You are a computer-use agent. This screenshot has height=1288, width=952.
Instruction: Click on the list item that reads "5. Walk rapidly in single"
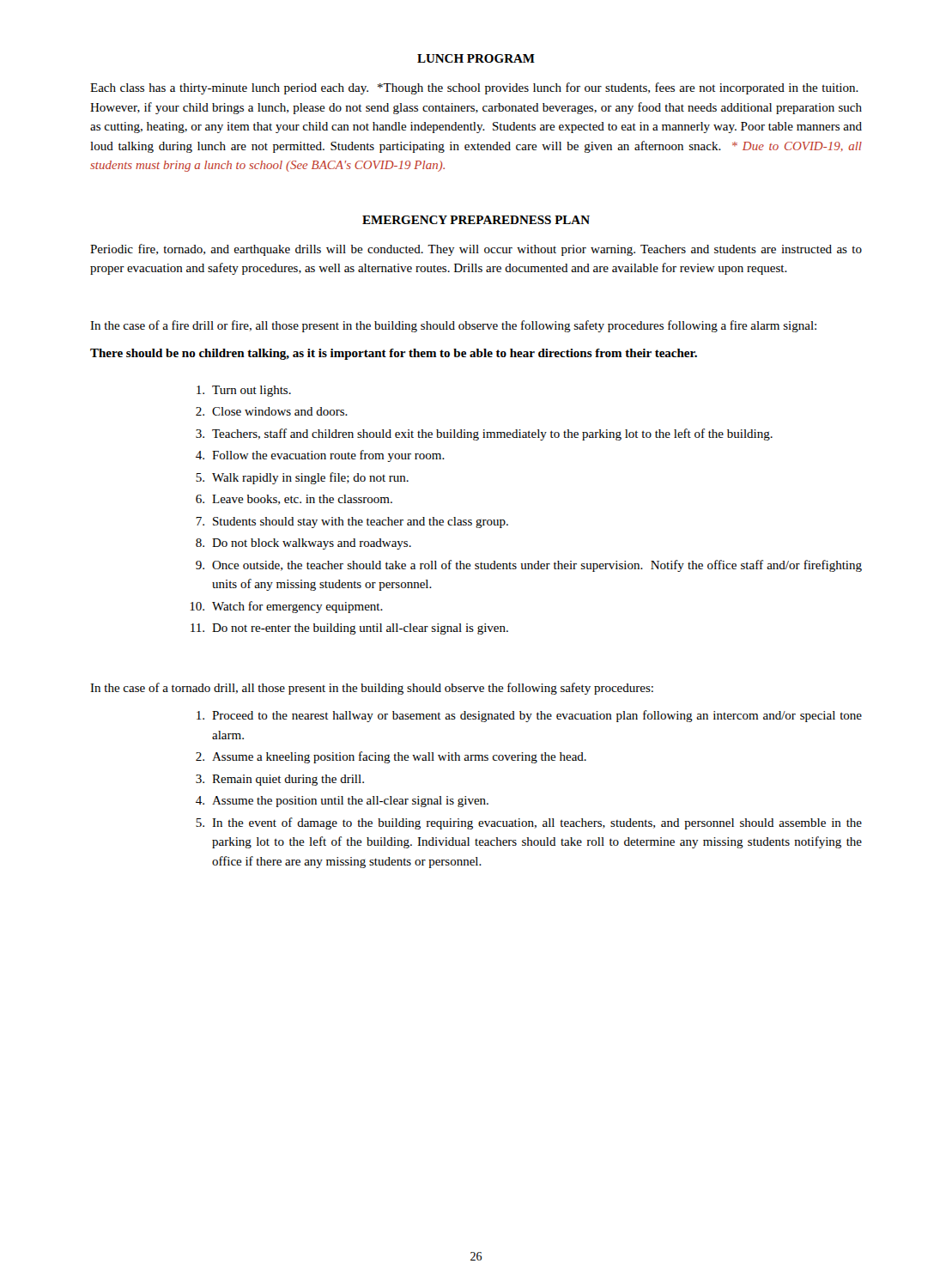tap(302, 478)
